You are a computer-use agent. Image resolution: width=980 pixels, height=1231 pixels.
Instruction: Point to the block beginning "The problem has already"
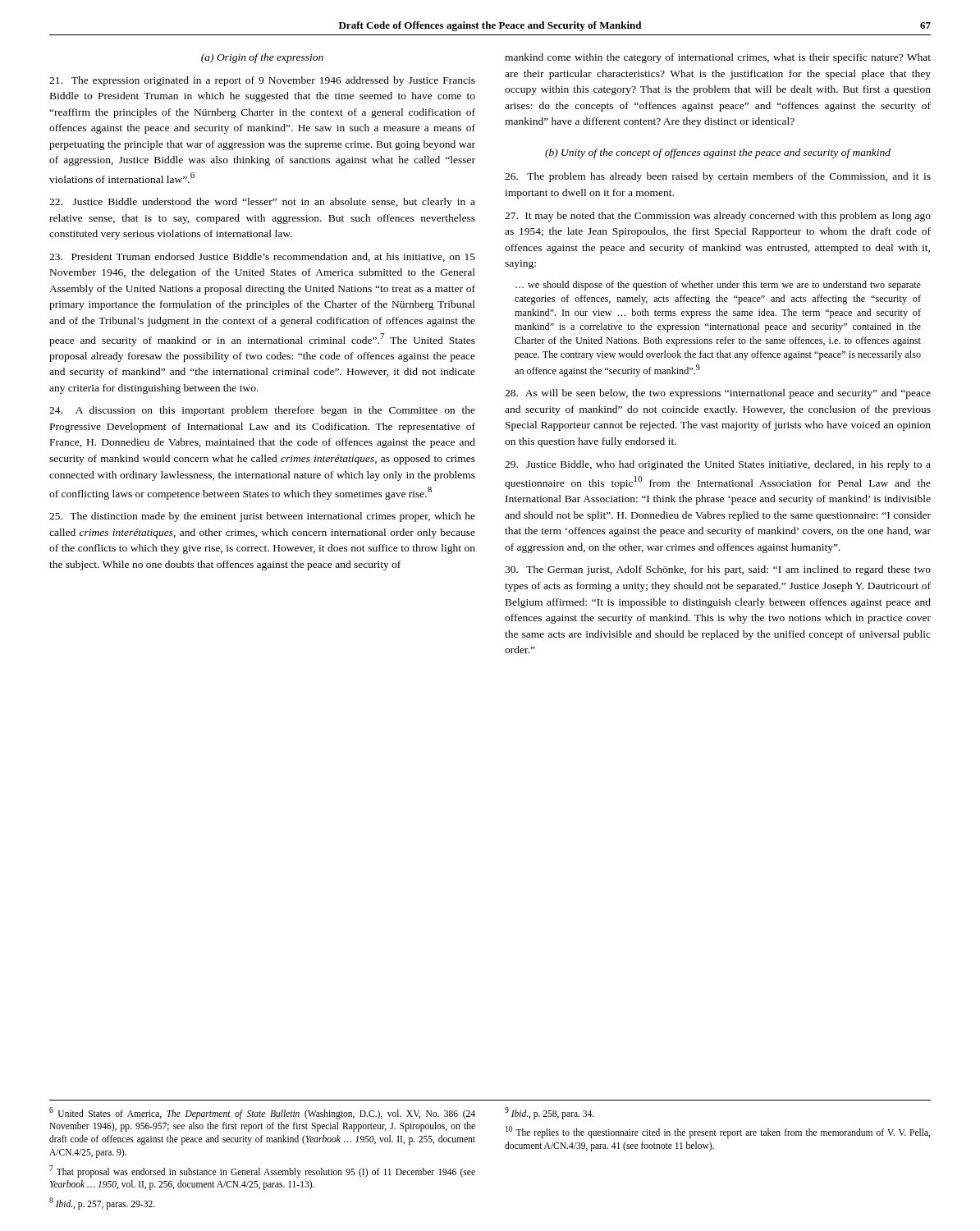(x=718, y=184)
